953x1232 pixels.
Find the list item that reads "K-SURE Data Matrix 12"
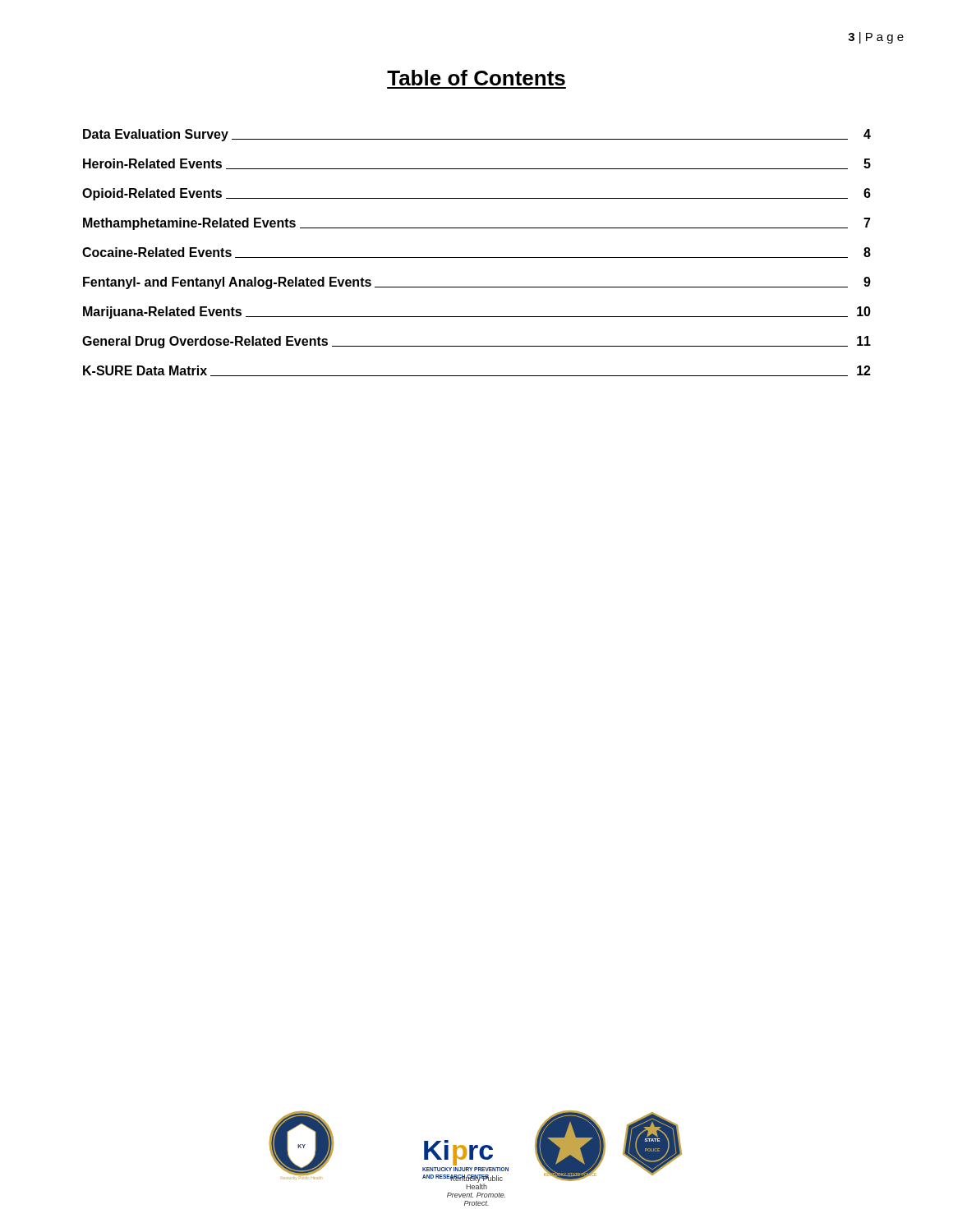(476, 371)
